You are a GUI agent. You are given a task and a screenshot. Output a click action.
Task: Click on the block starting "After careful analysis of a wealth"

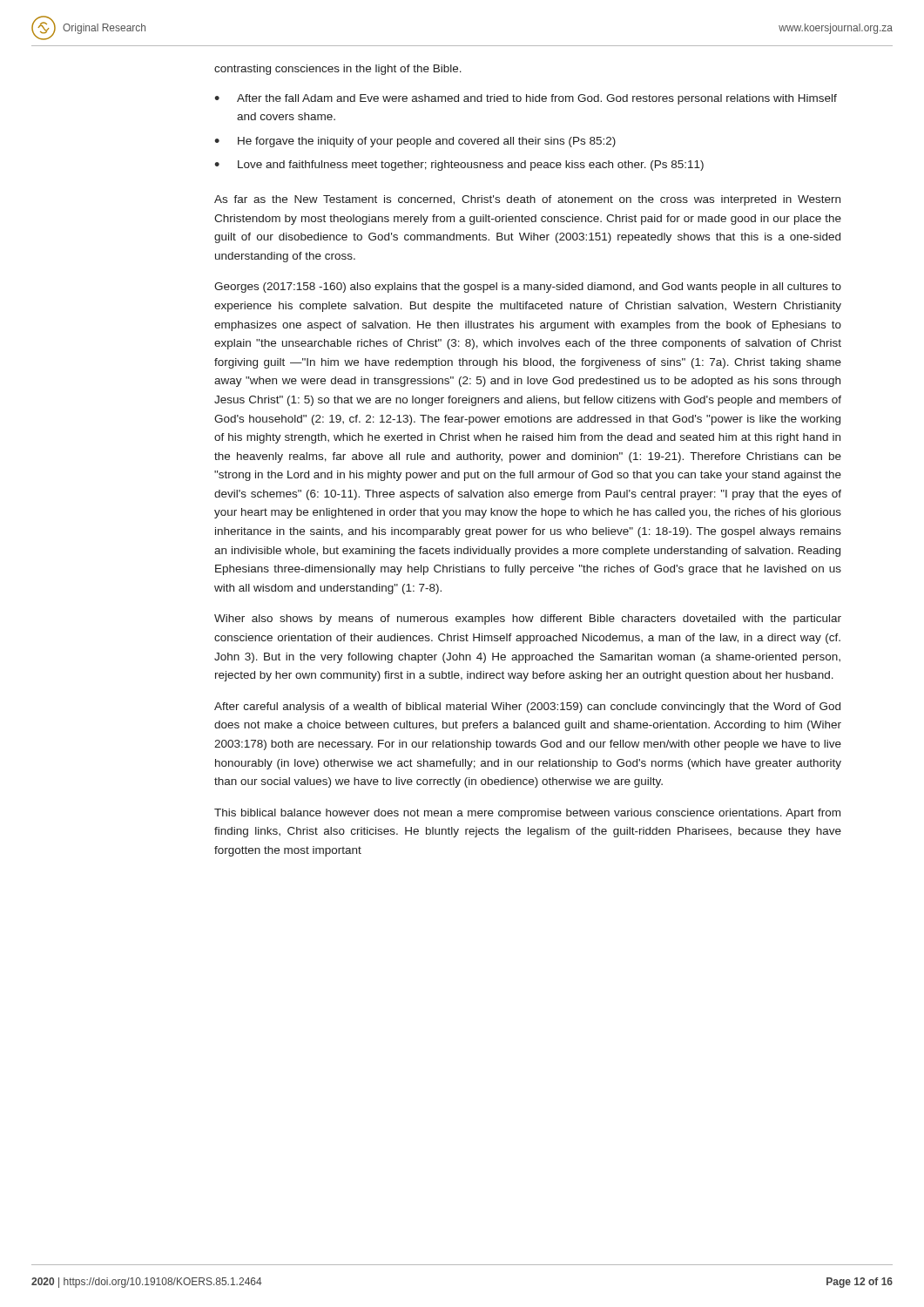(528, 744)
